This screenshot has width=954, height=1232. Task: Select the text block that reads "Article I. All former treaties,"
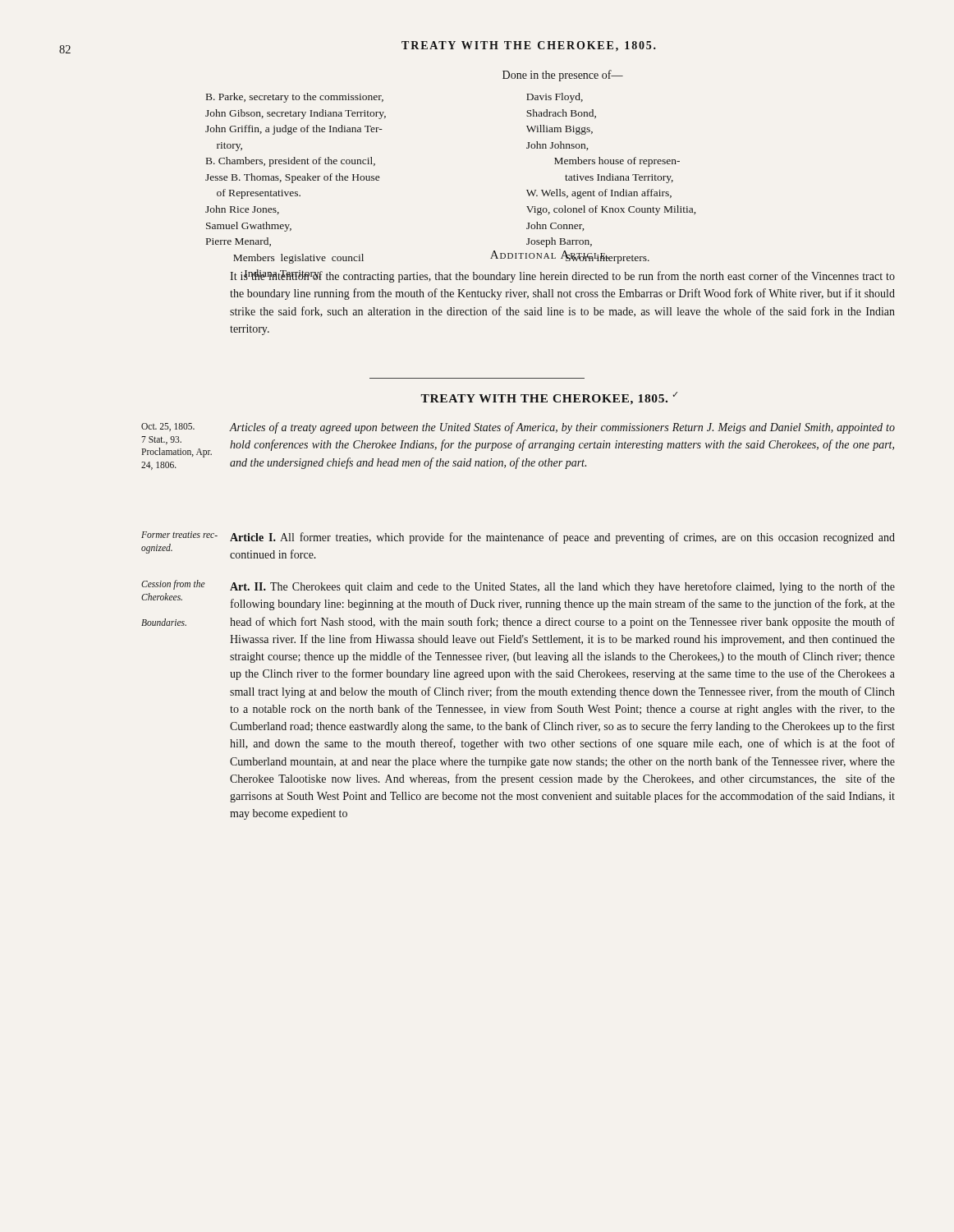tap(562, 546)
